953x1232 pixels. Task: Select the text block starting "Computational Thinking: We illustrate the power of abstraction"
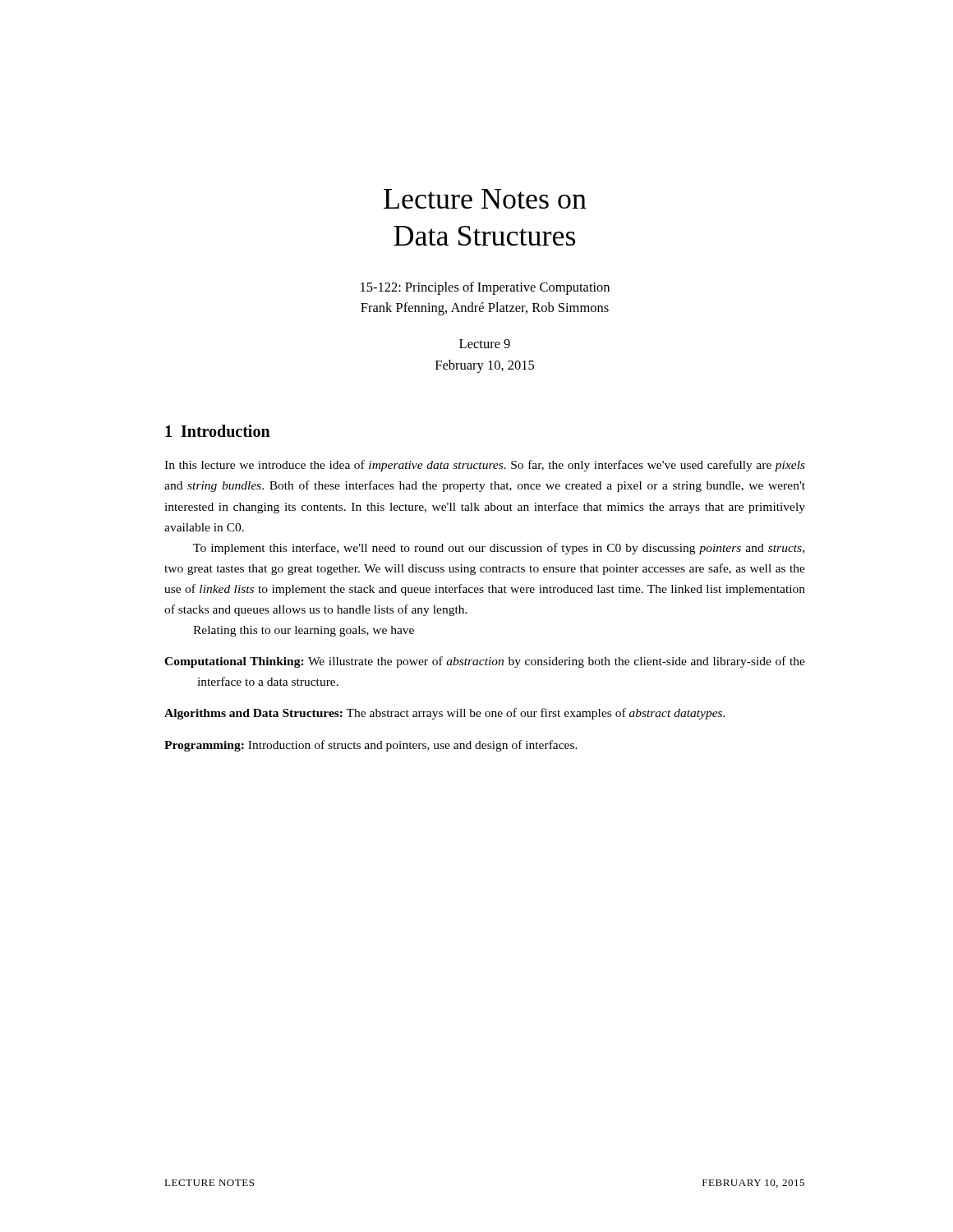click(485, 671)
